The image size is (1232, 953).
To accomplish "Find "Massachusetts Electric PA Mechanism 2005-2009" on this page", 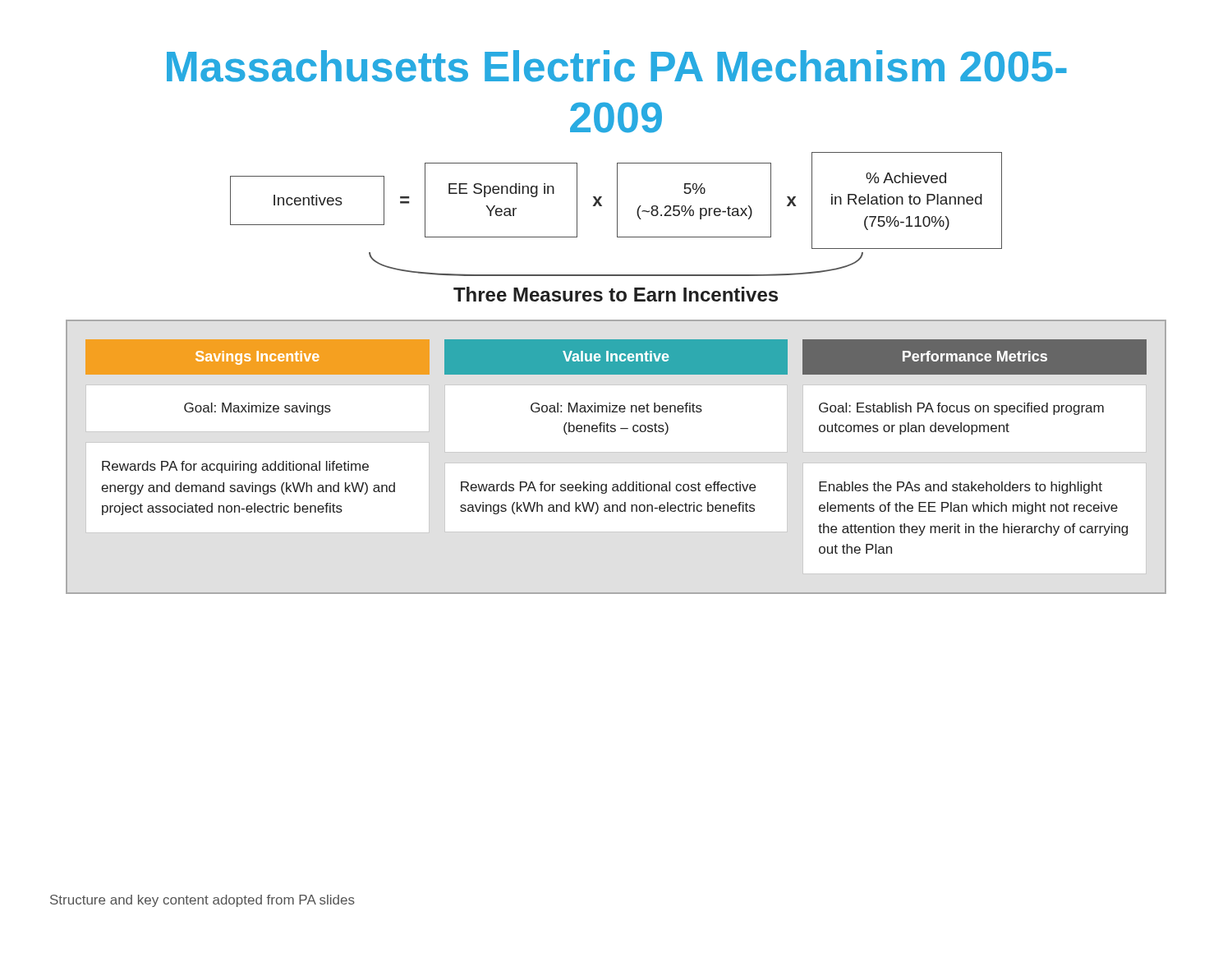I will 616,92.
